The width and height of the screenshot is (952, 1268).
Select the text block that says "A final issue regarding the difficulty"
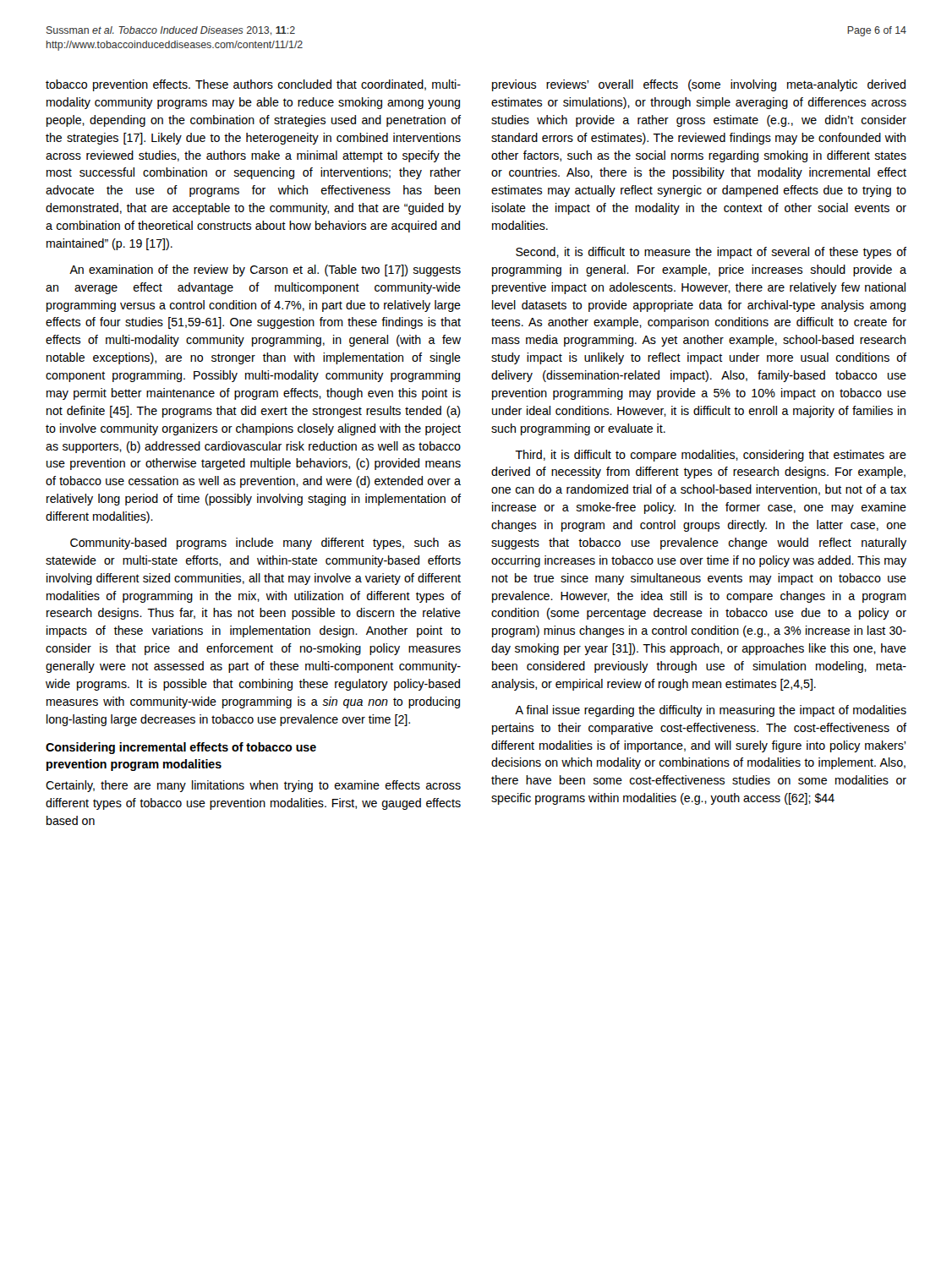[699, 754]
